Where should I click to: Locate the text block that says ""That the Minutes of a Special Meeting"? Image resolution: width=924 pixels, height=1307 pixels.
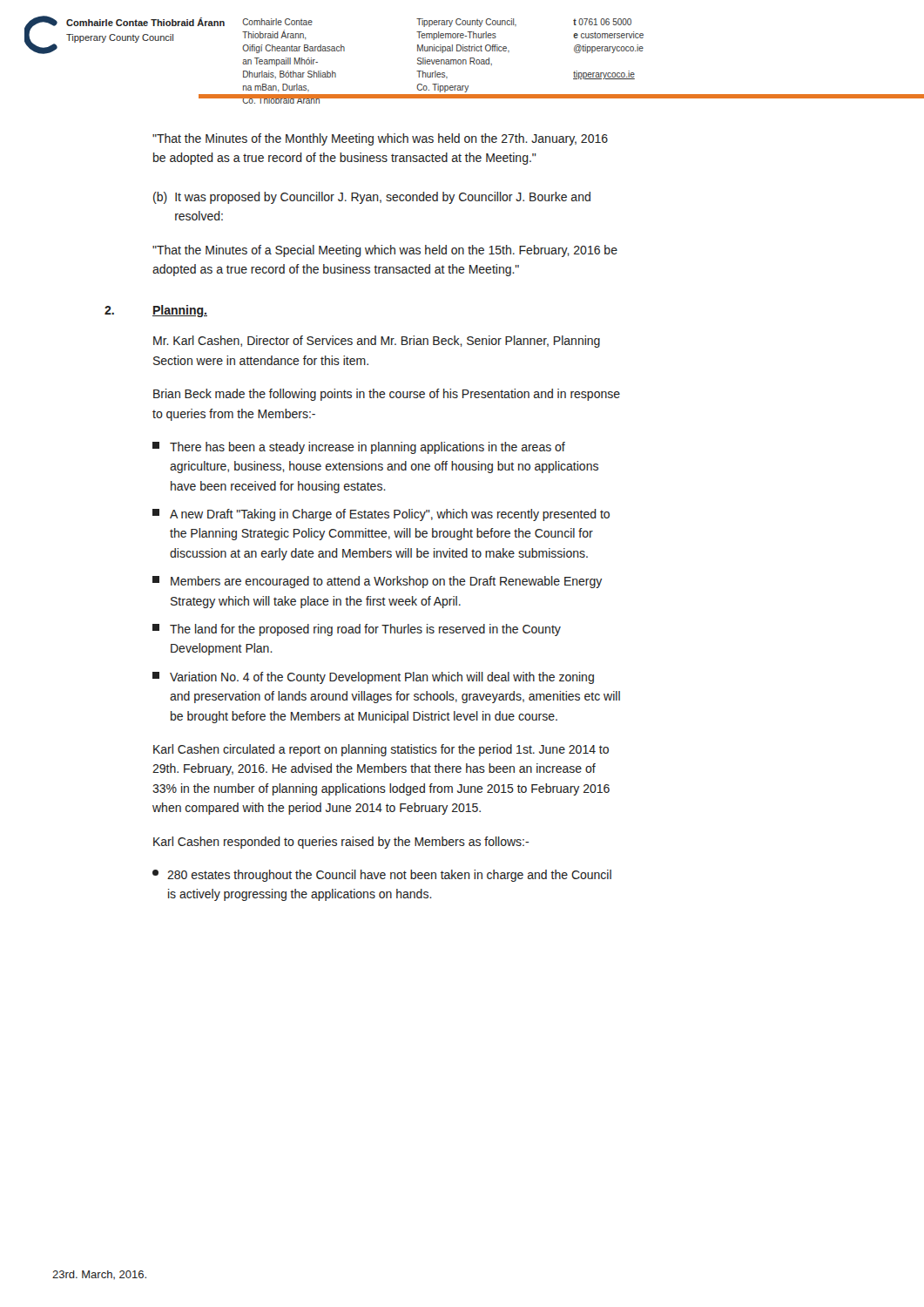tap(385, 259)
